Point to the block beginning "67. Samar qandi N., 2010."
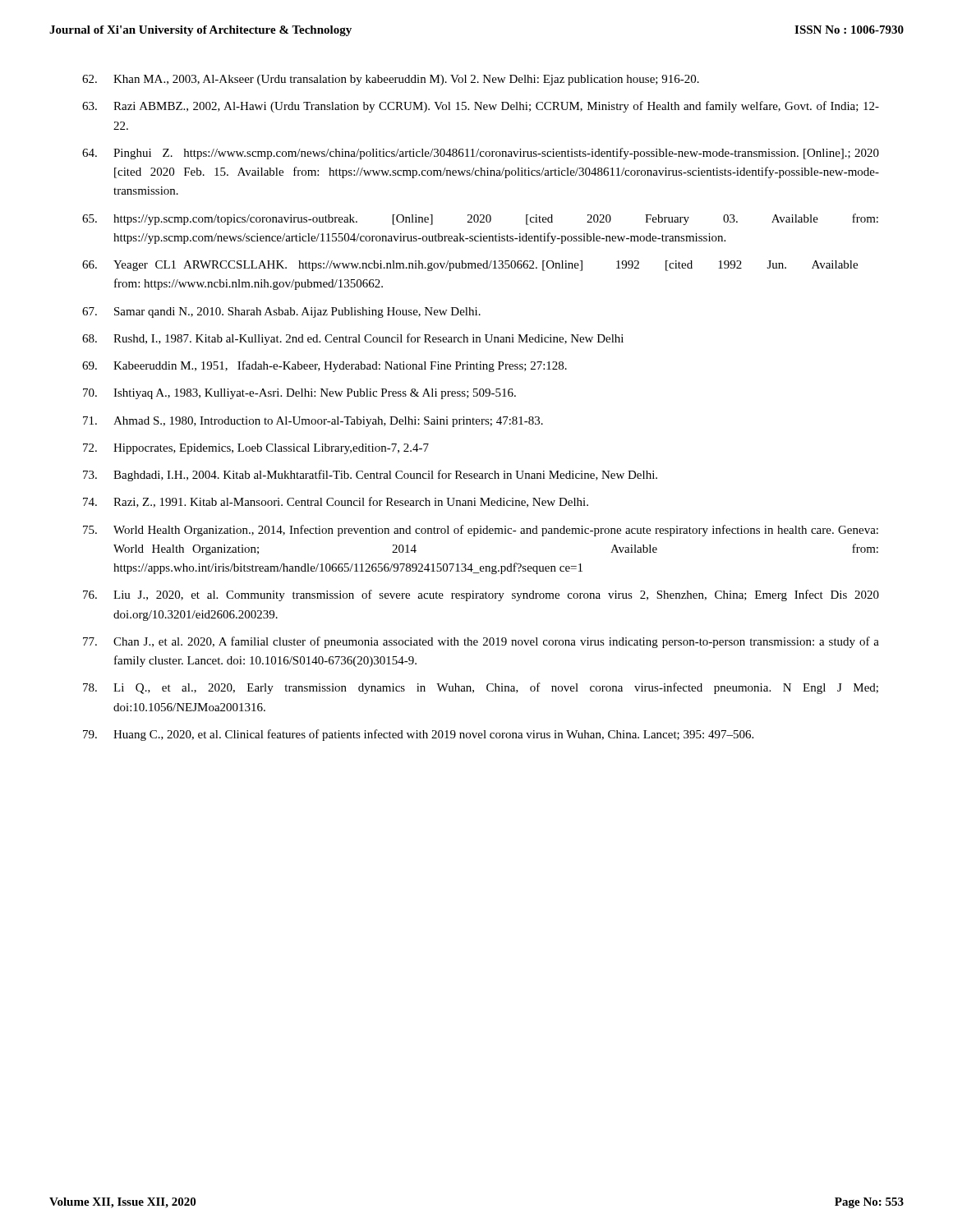953x1232 pixels. click(481, 311)
